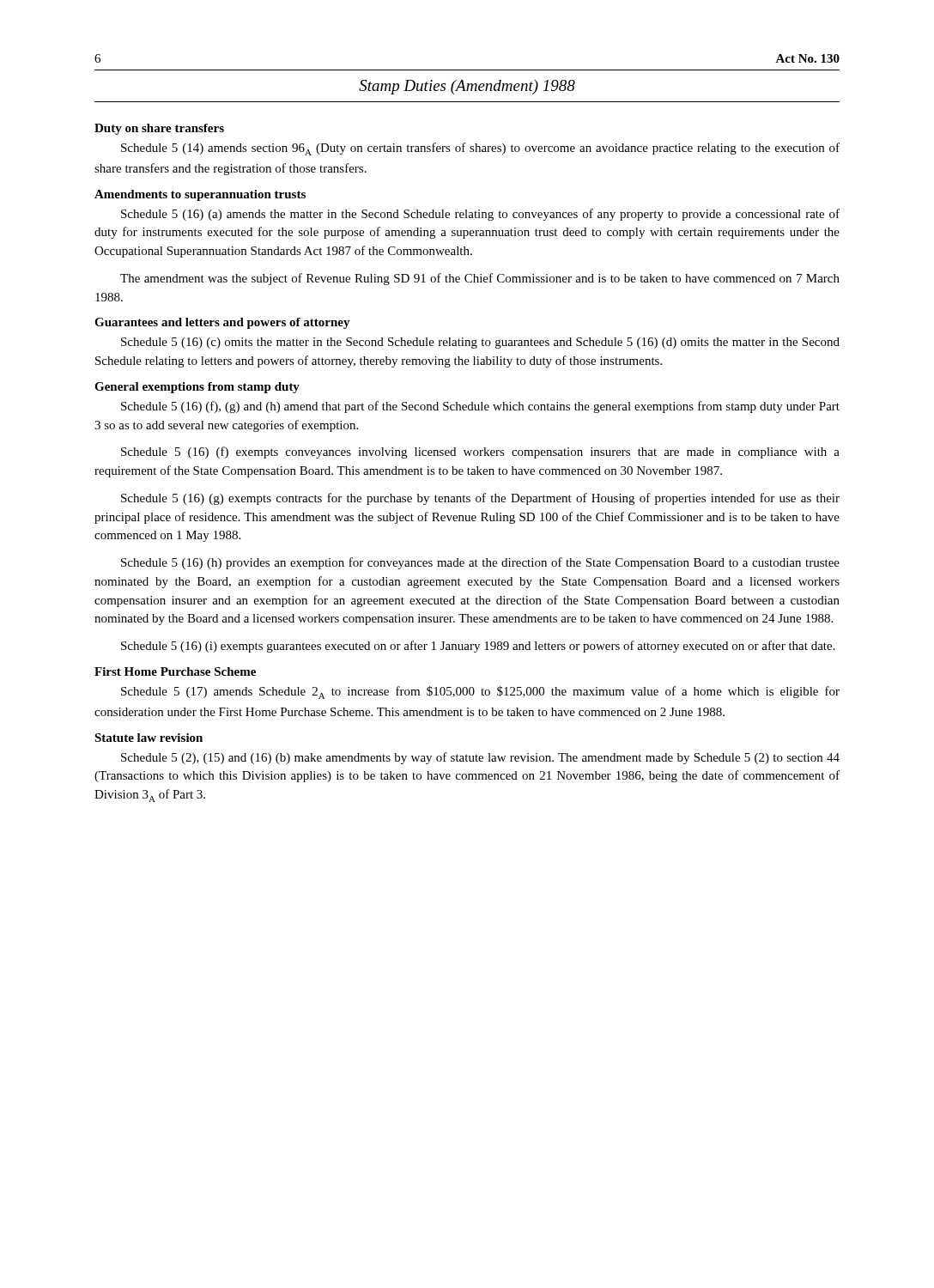Find the block on this page that starts "Schedule 5 (16) (a) amends"
This screenshot has height=1288, width=934.
467,232
